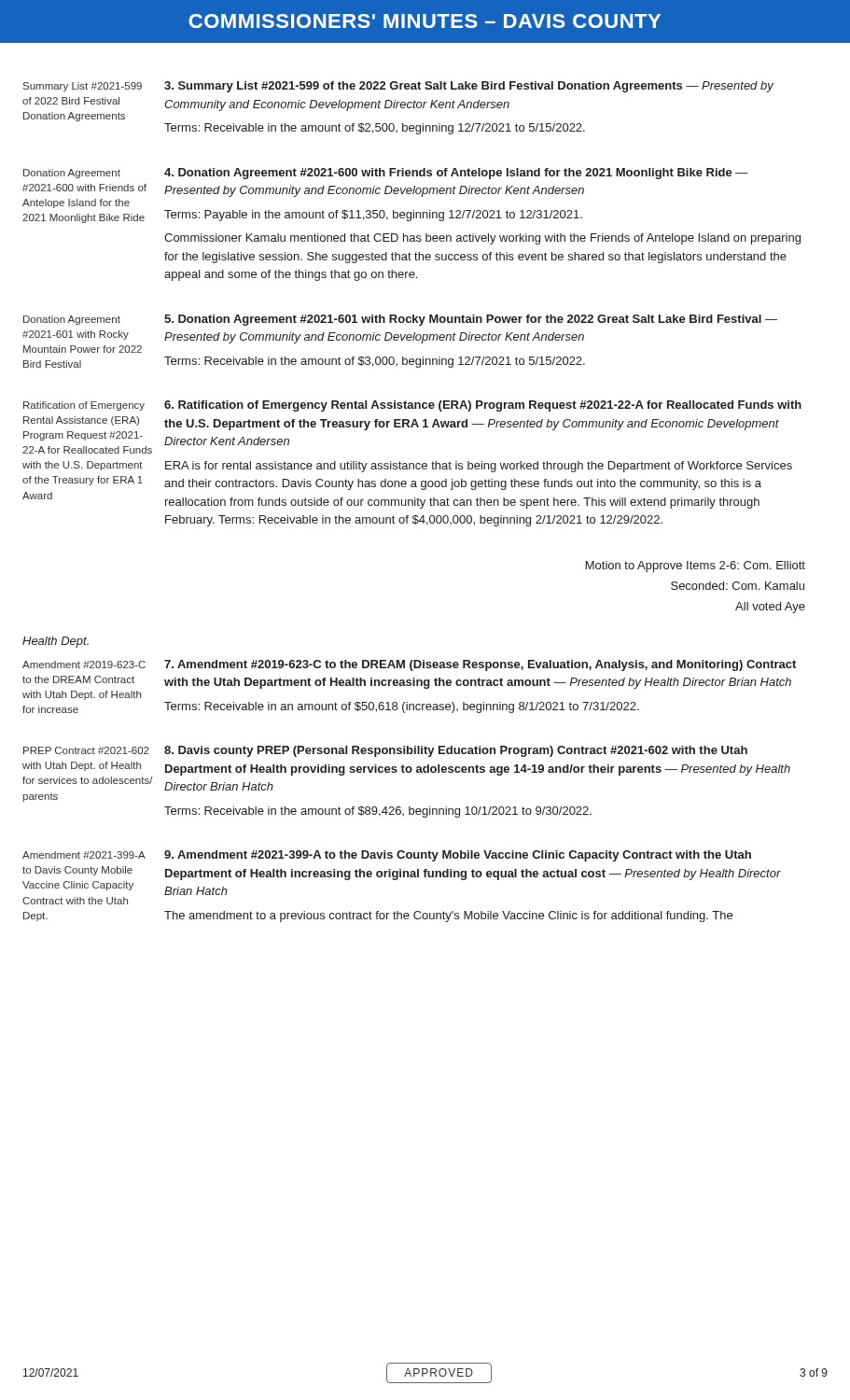Find the text block that says "Terms: Receivable in the amount of $89,426, beginning"
The height and width of the screenshot is (1400, 850).
[485, 811]
